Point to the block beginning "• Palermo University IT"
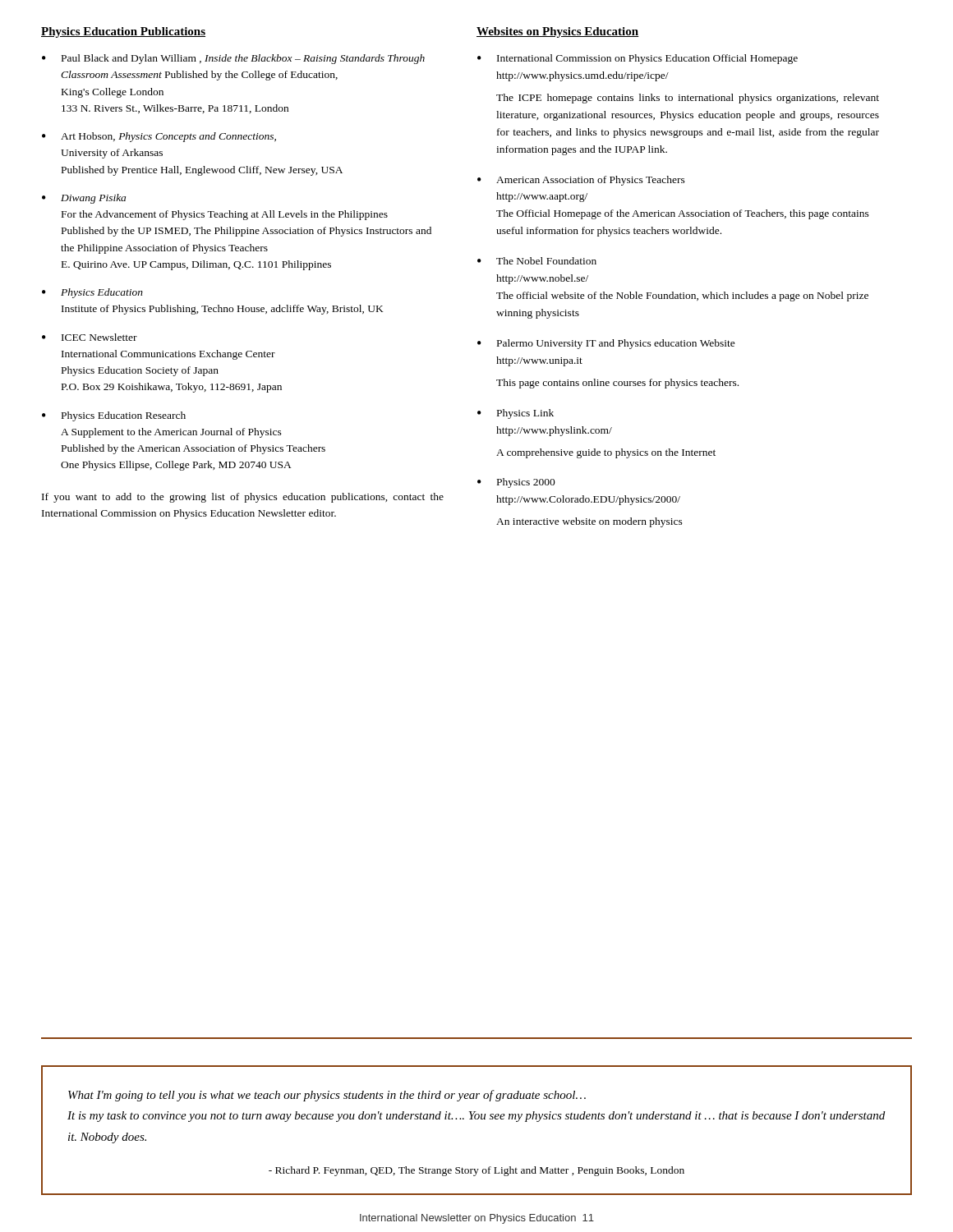The width and height of the screenshot is (953, 1232). click(606, 344)
